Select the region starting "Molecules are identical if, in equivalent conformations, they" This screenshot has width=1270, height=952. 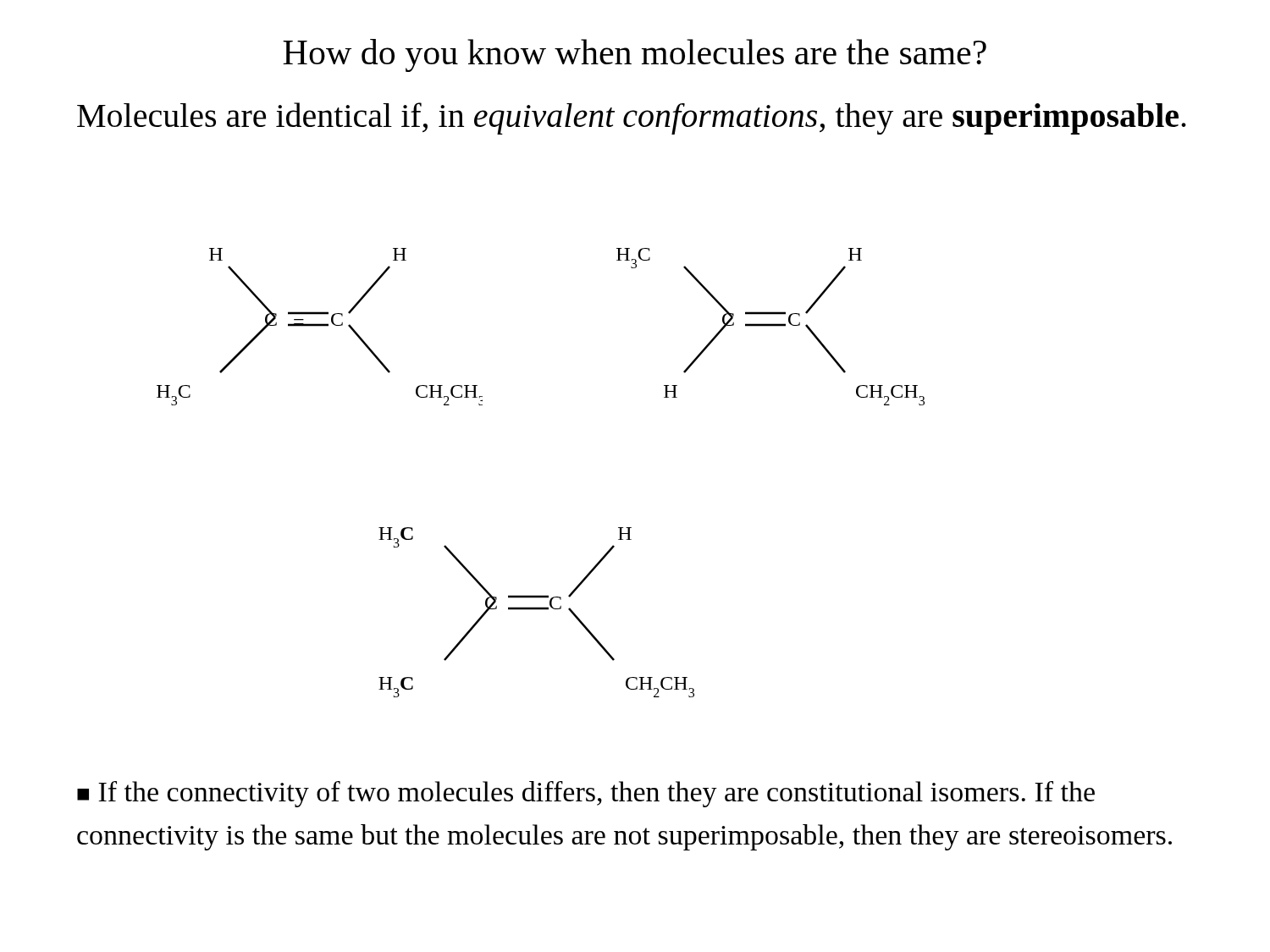[x=632, y=115]
